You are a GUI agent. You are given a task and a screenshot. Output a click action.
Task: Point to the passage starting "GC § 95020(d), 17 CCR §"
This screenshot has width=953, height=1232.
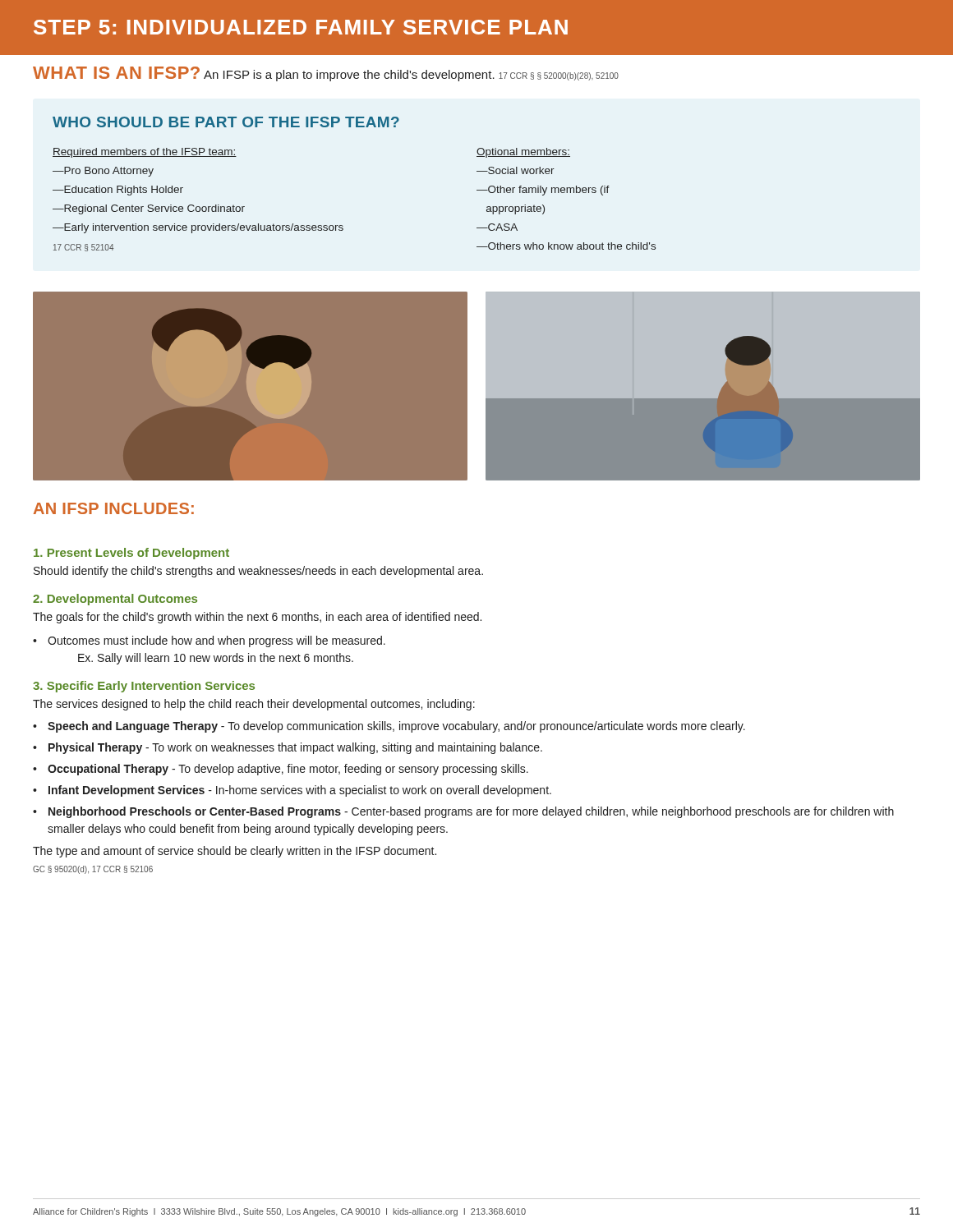93,869
